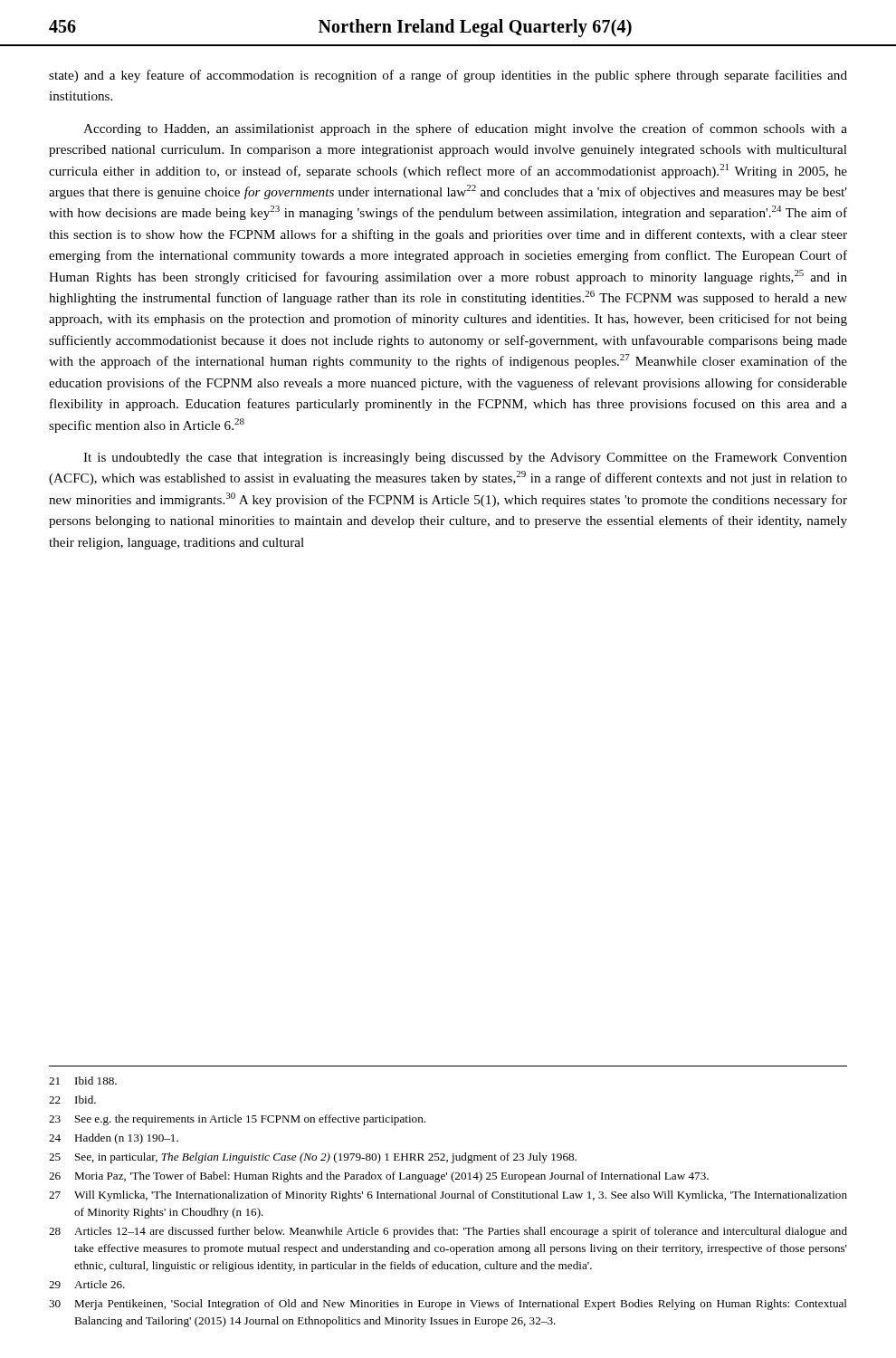The image size is (896, 1358).
Task: Select the text starting "According to Hadden,"
Action: click(448, 276)
